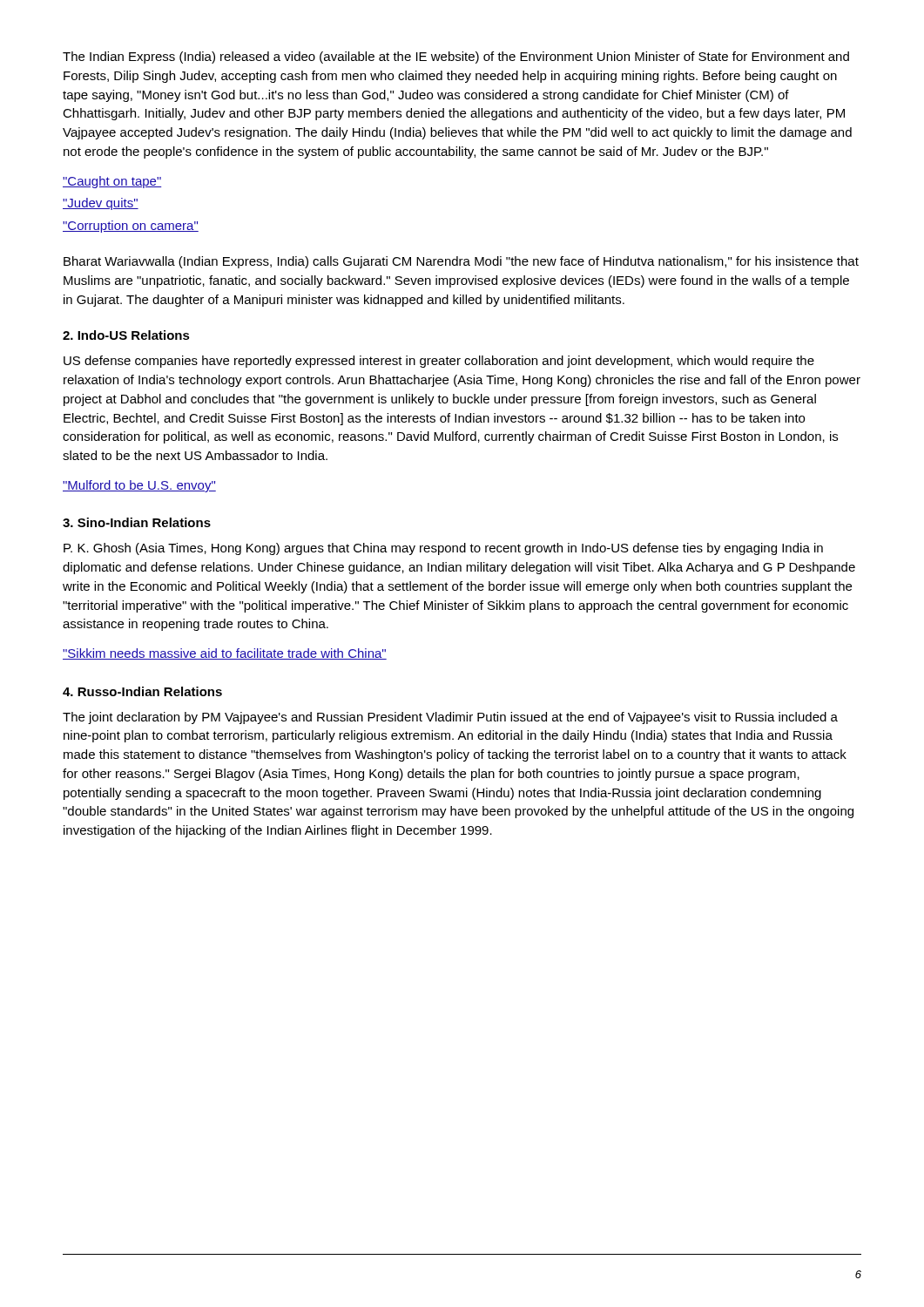This screenshot has width=924, height=1307.
Task: Click the passage that begins "Bharat Wariavwalla (Indian Express, India) calls"
Action: (x=461, y=280)
